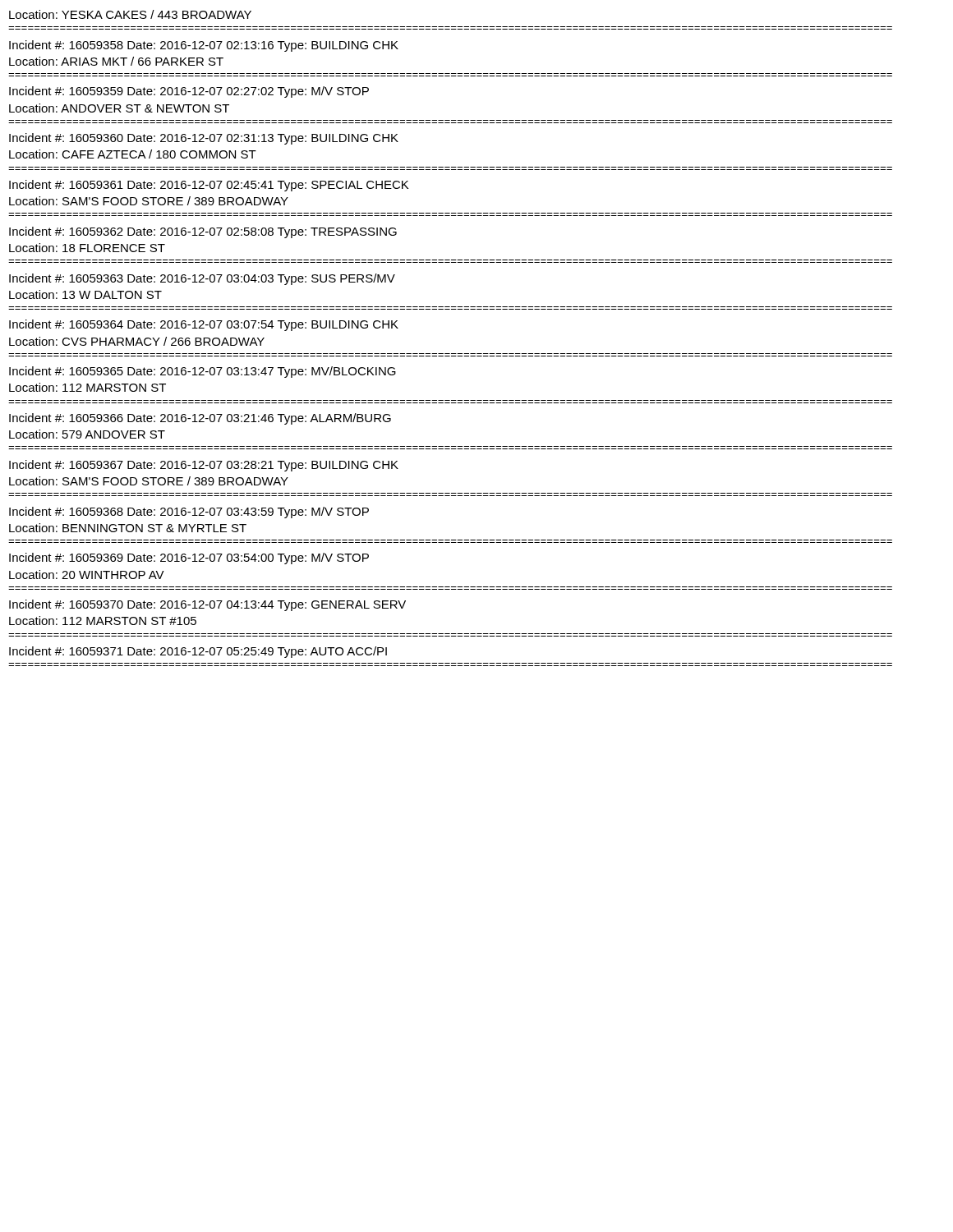Where is the passage that starts "Incident #: 16059371 Date: 2016-12-07 05:25:49 Type: AUTO"?

pyautogui.click(x=476, y=651)
